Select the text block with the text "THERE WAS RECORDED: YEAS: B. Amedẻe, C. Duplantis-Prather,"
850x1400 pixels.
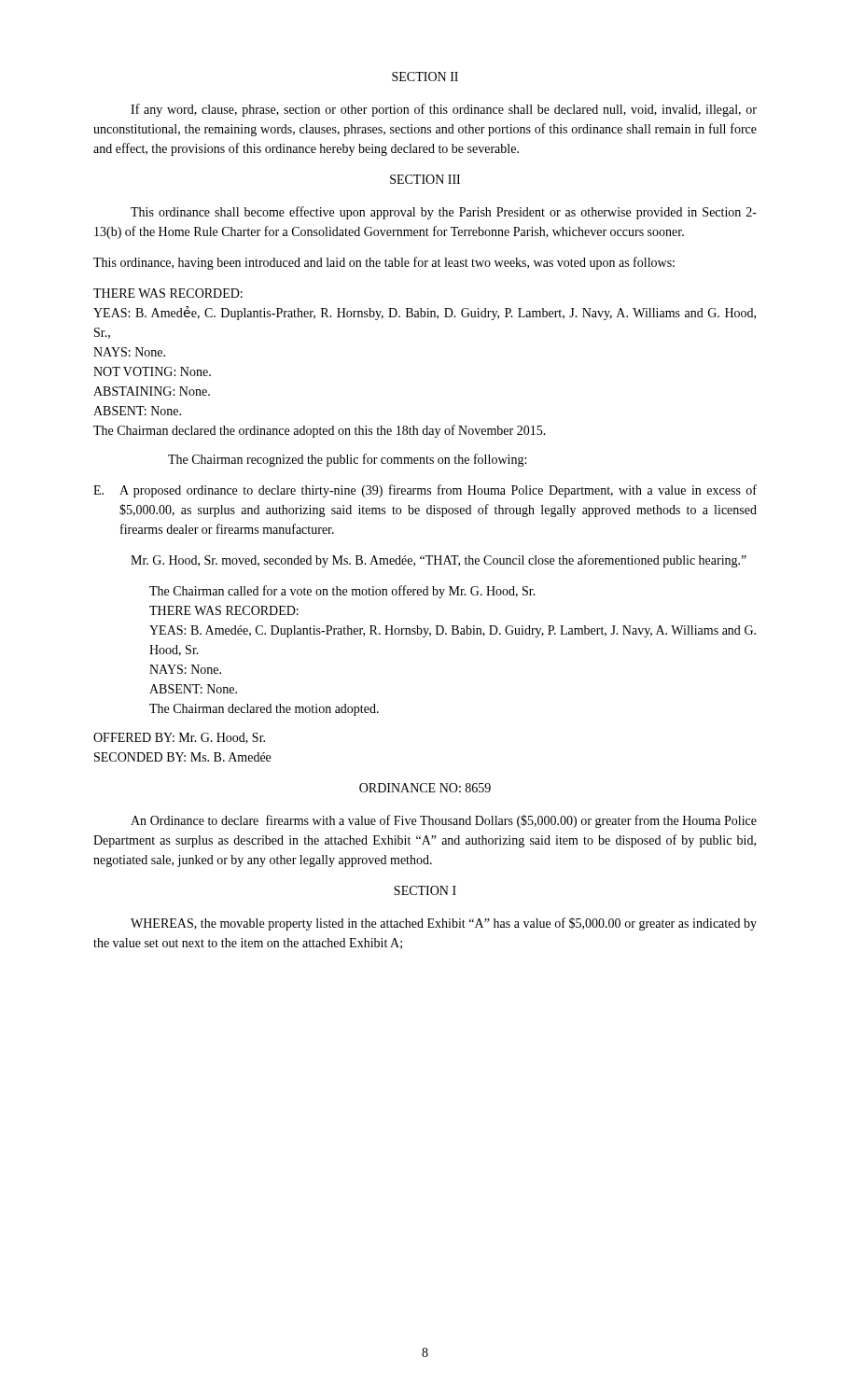168,293
